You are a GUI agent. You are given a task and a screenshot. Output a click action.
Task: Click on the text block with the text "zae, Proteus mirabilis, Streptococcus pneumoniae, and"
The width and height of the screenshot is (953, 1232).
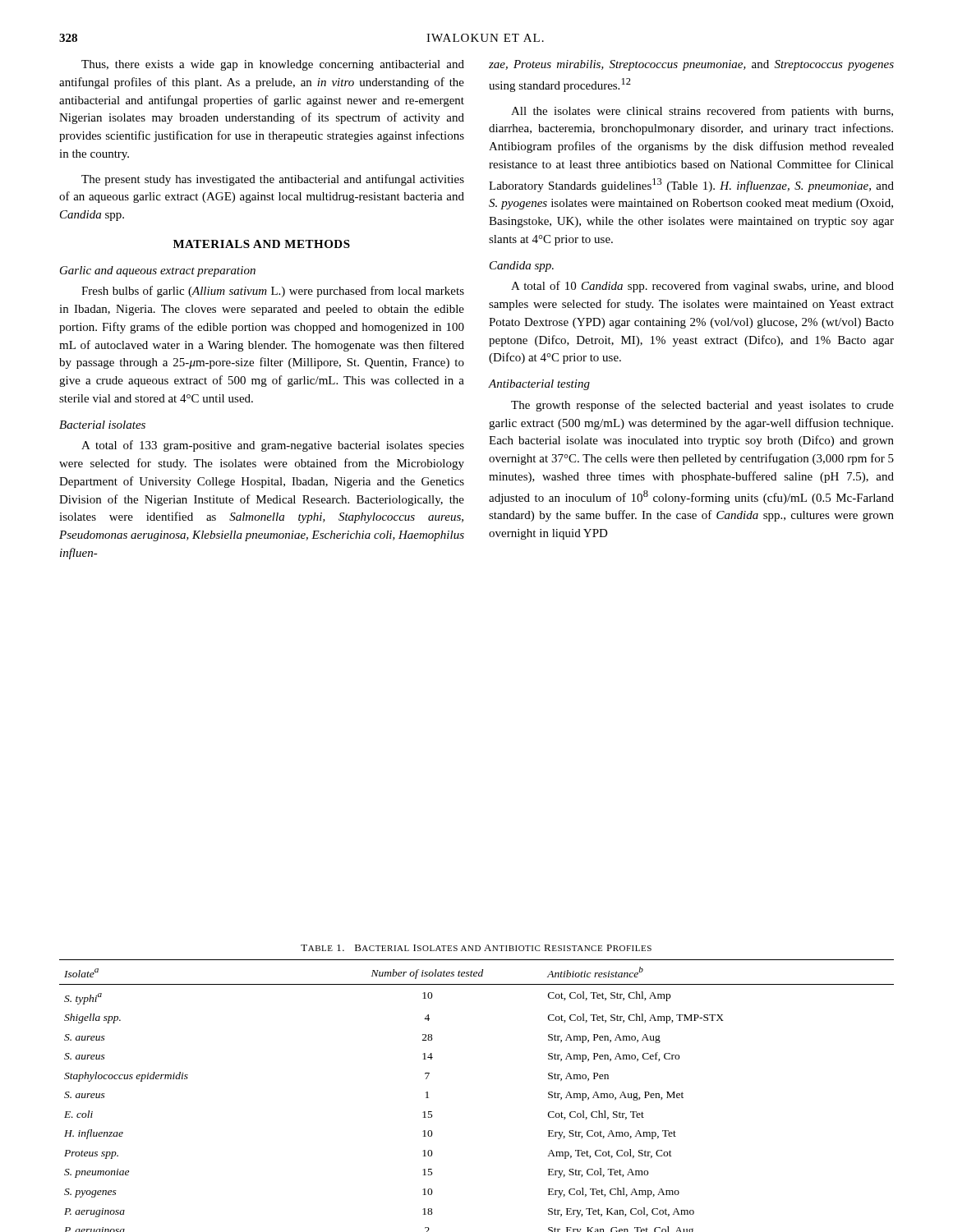point(691,152)
